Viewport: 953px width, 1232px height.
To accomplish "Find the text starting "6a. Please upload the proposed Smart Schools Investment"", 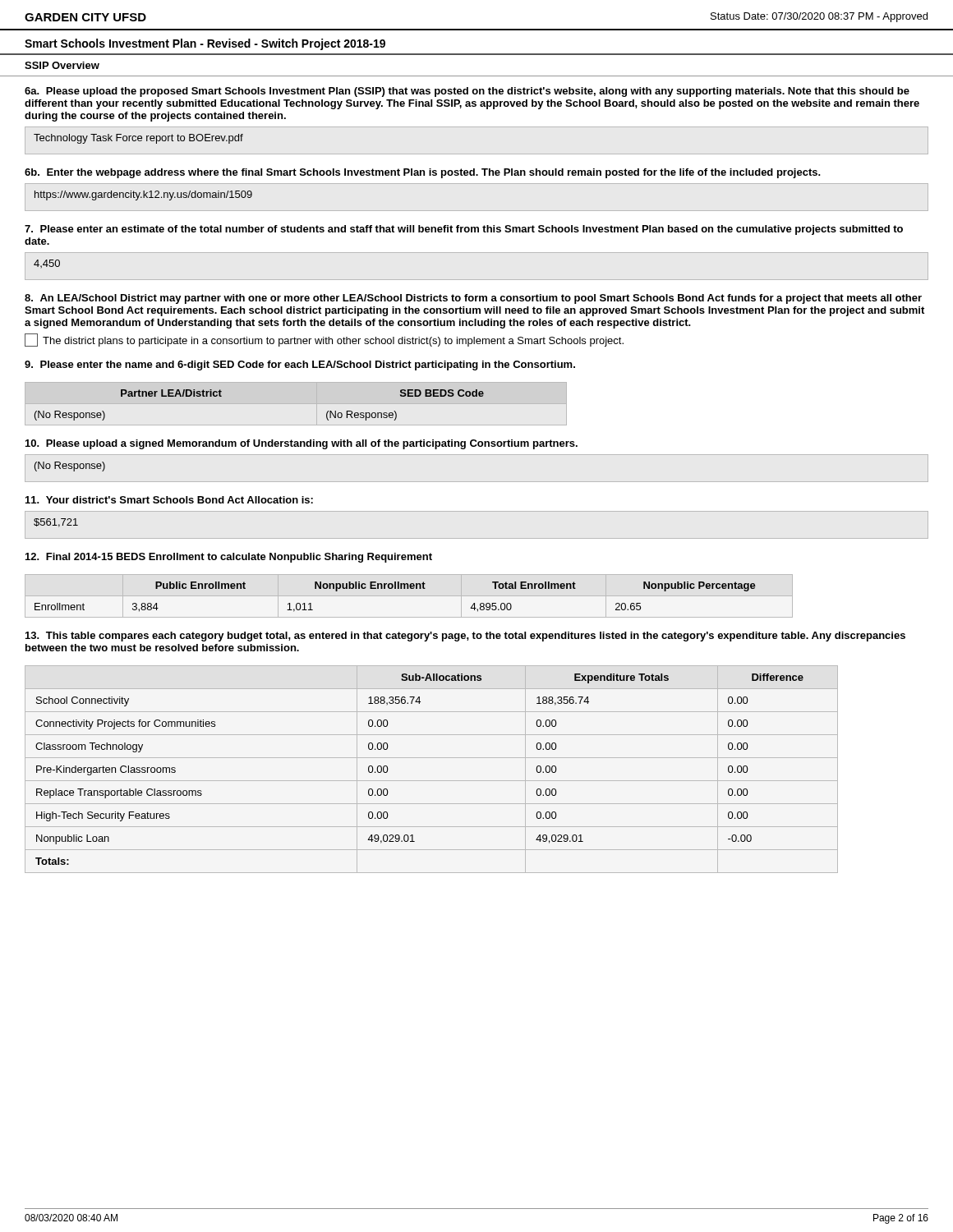I will (x=476, y=120).
